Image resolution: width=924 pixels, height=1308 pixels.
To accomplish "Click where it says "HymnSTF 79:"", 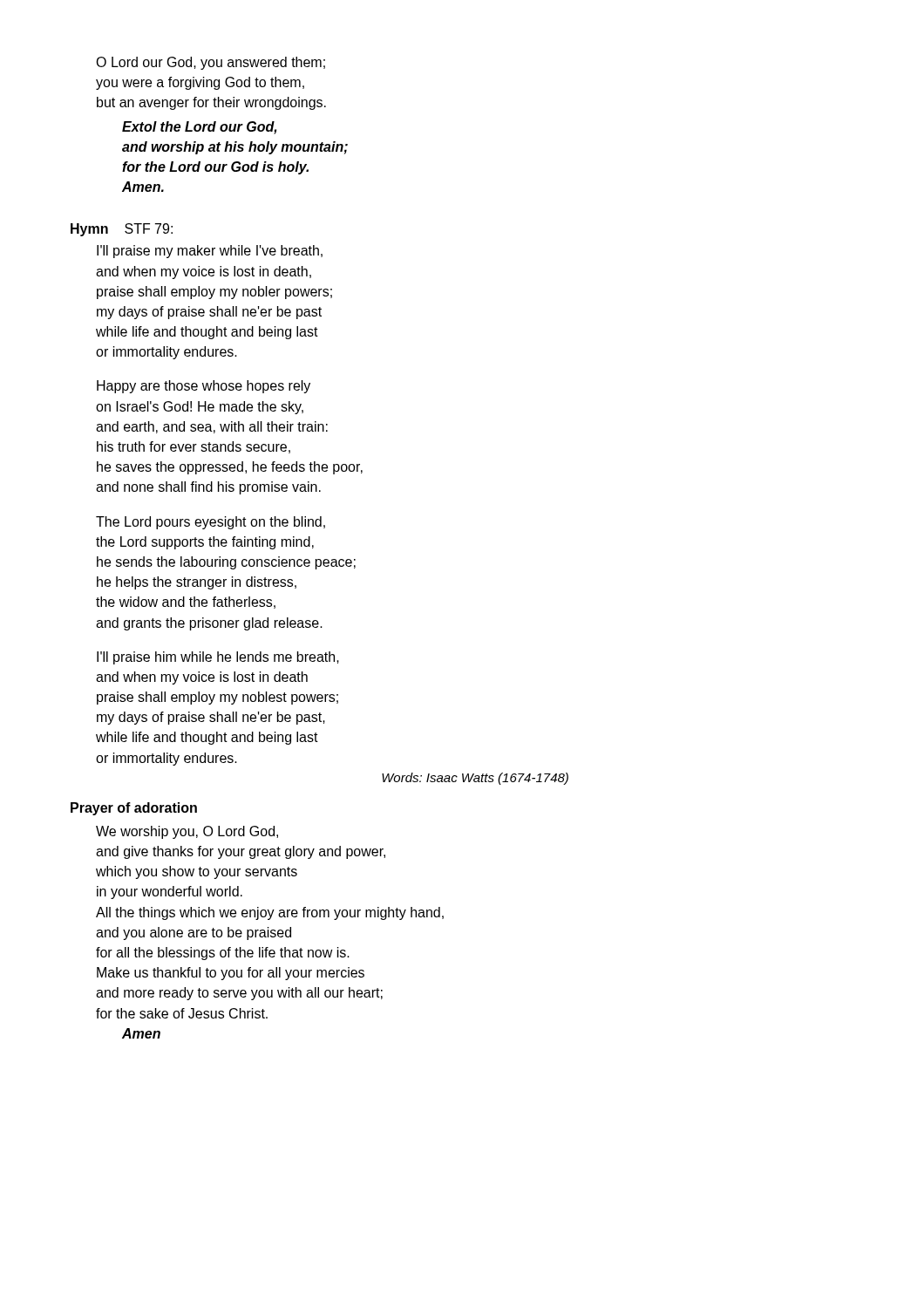I will [x=122, y=230].
